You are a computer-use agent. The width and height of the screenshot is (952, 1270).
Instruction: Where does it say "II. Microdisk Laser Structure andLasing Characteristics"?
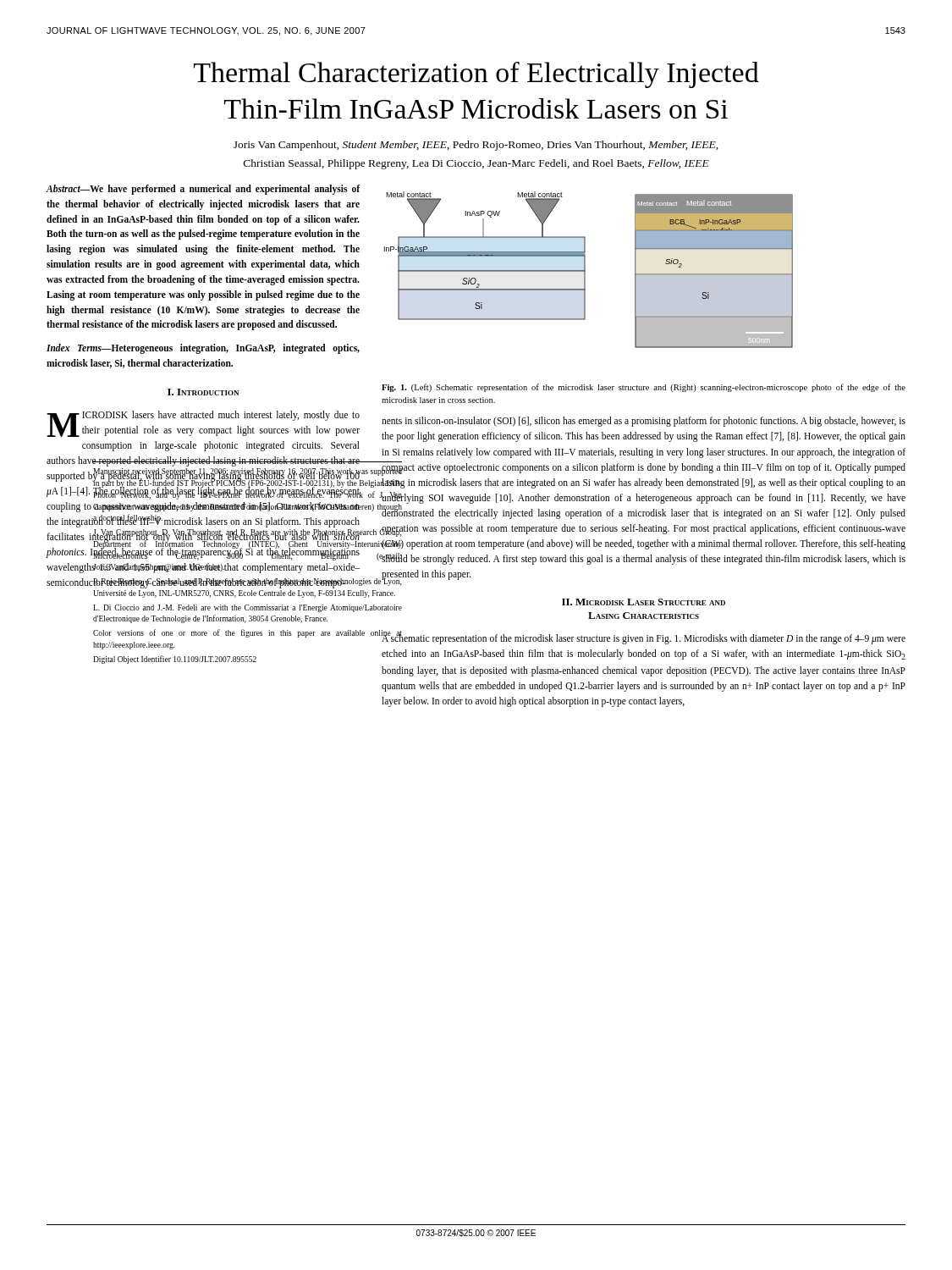644,608
